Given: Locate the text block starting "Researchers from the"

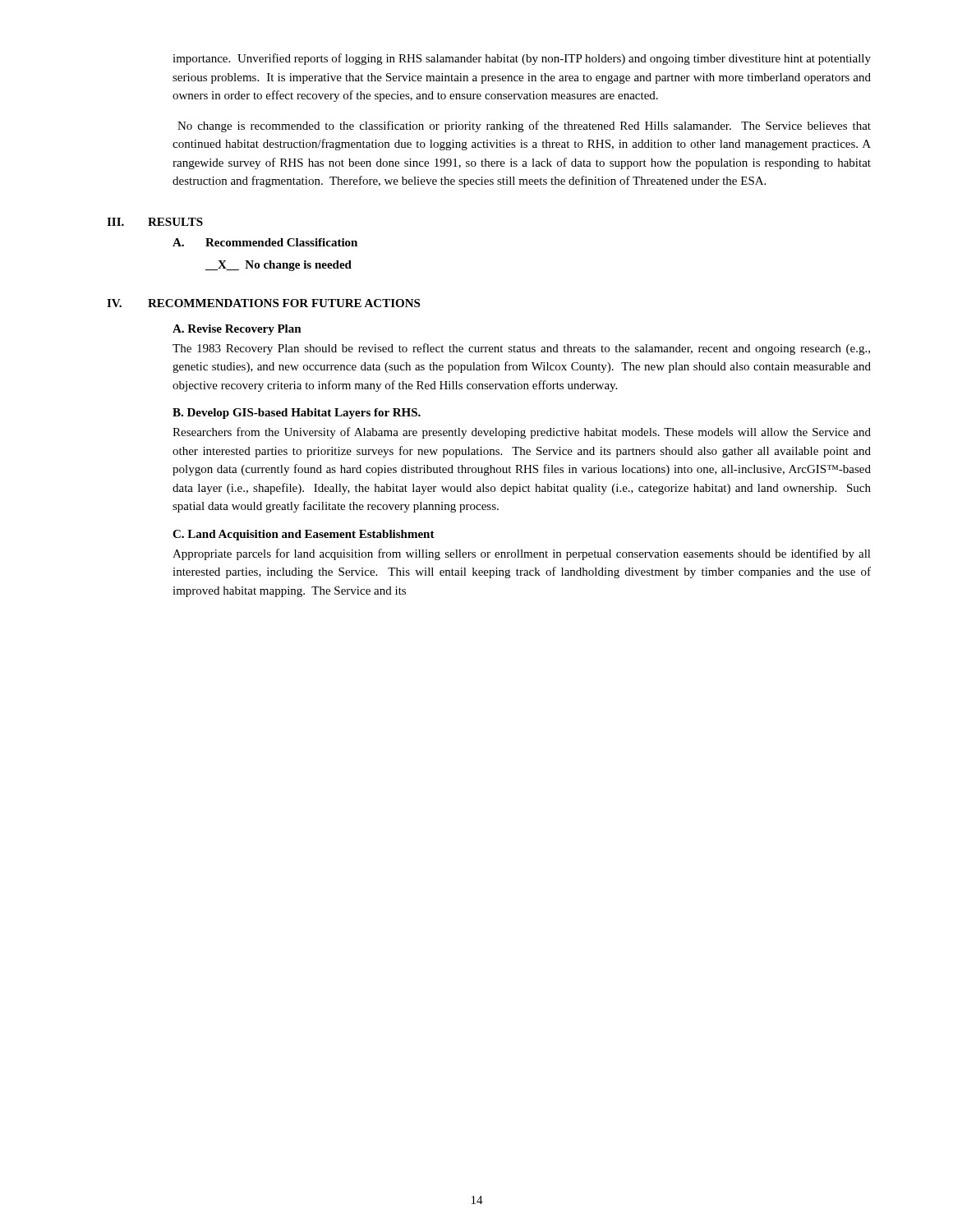Looking at the screenshot, I should [x=522, y=469].
